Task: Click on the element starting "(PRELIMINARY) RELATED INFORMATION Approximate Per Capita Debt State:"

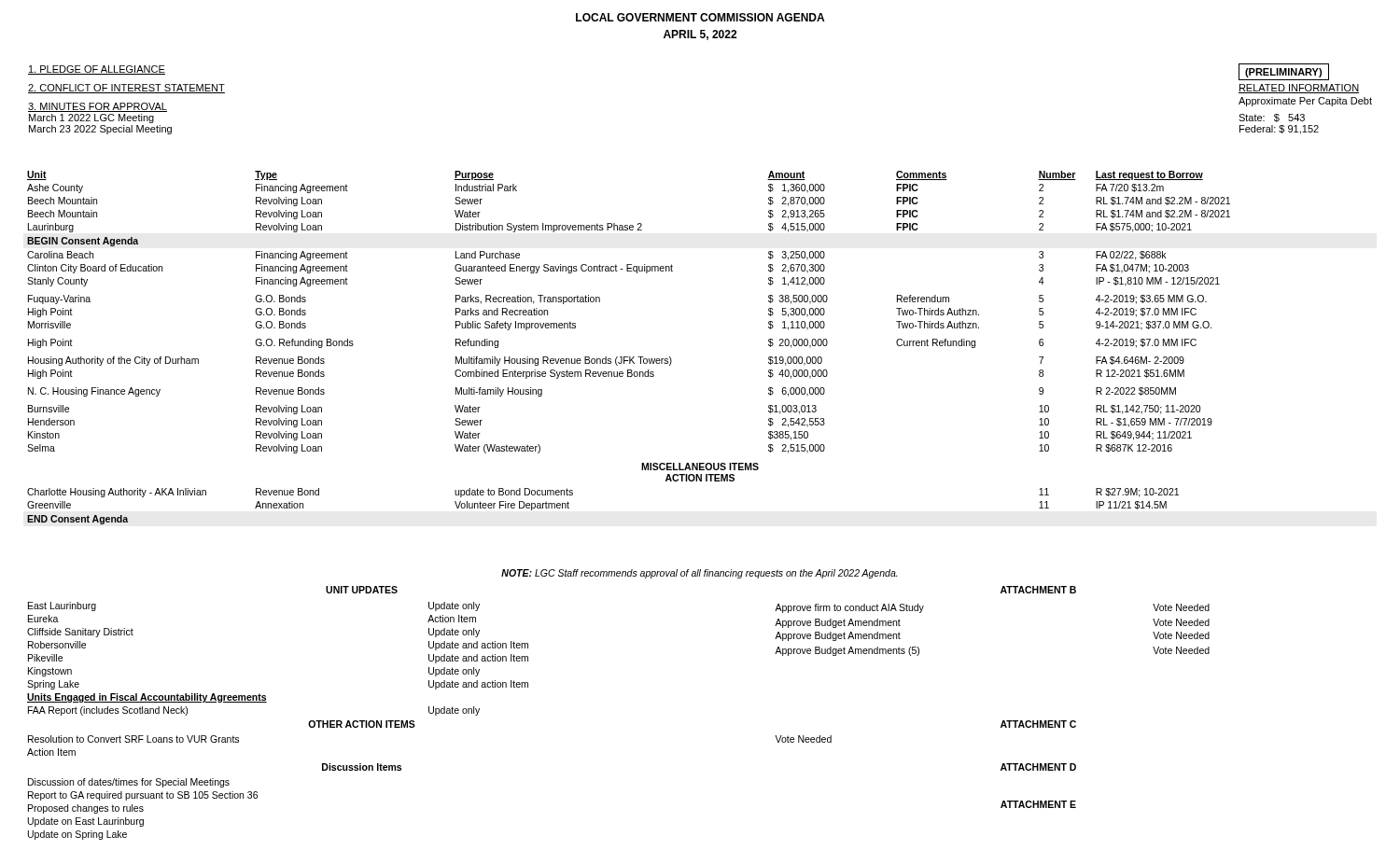Action: [1305, 99]
